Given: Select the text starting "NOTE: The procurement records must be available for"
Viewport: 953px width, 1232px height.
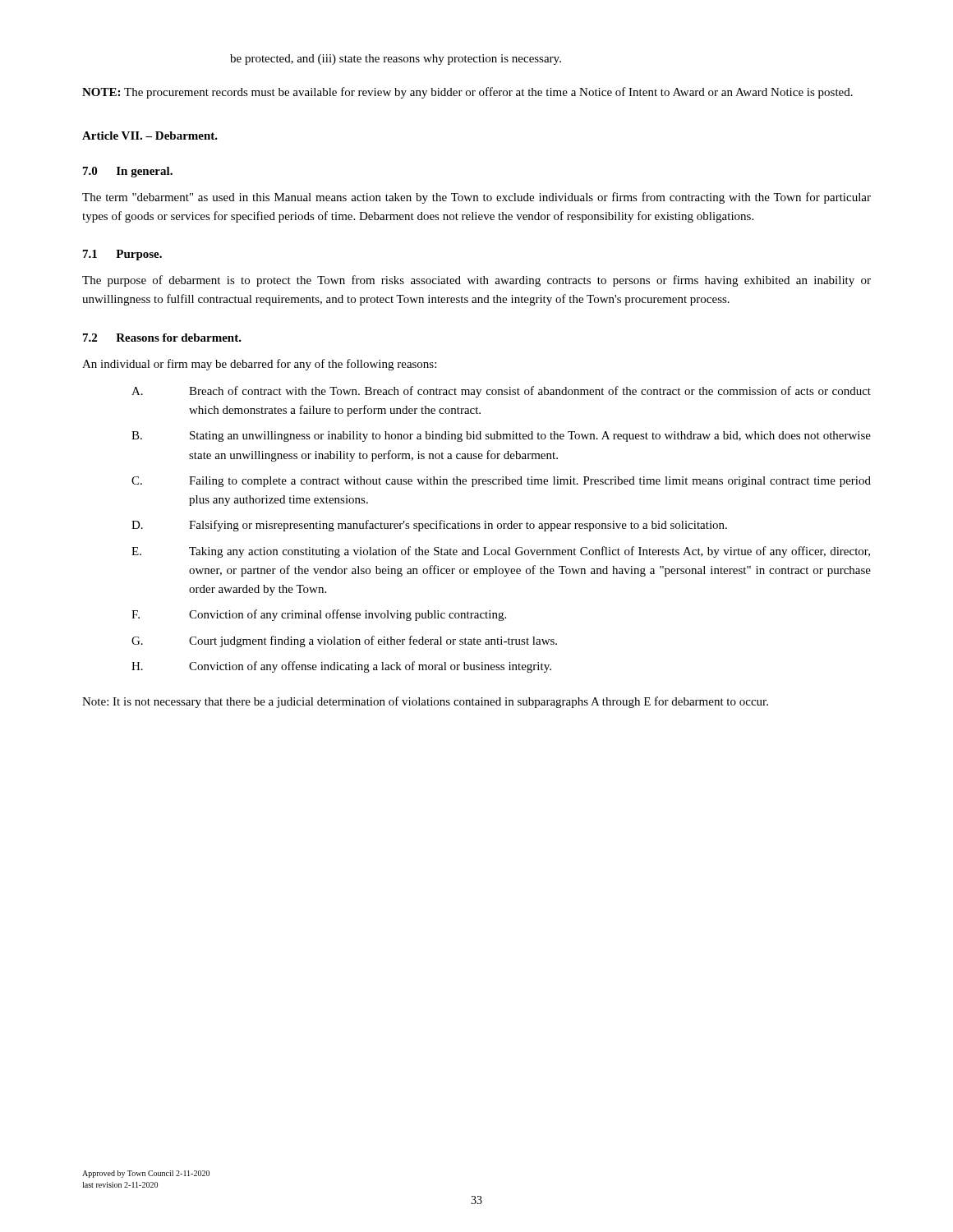Looking at the screenshot, I should point(468,92).
